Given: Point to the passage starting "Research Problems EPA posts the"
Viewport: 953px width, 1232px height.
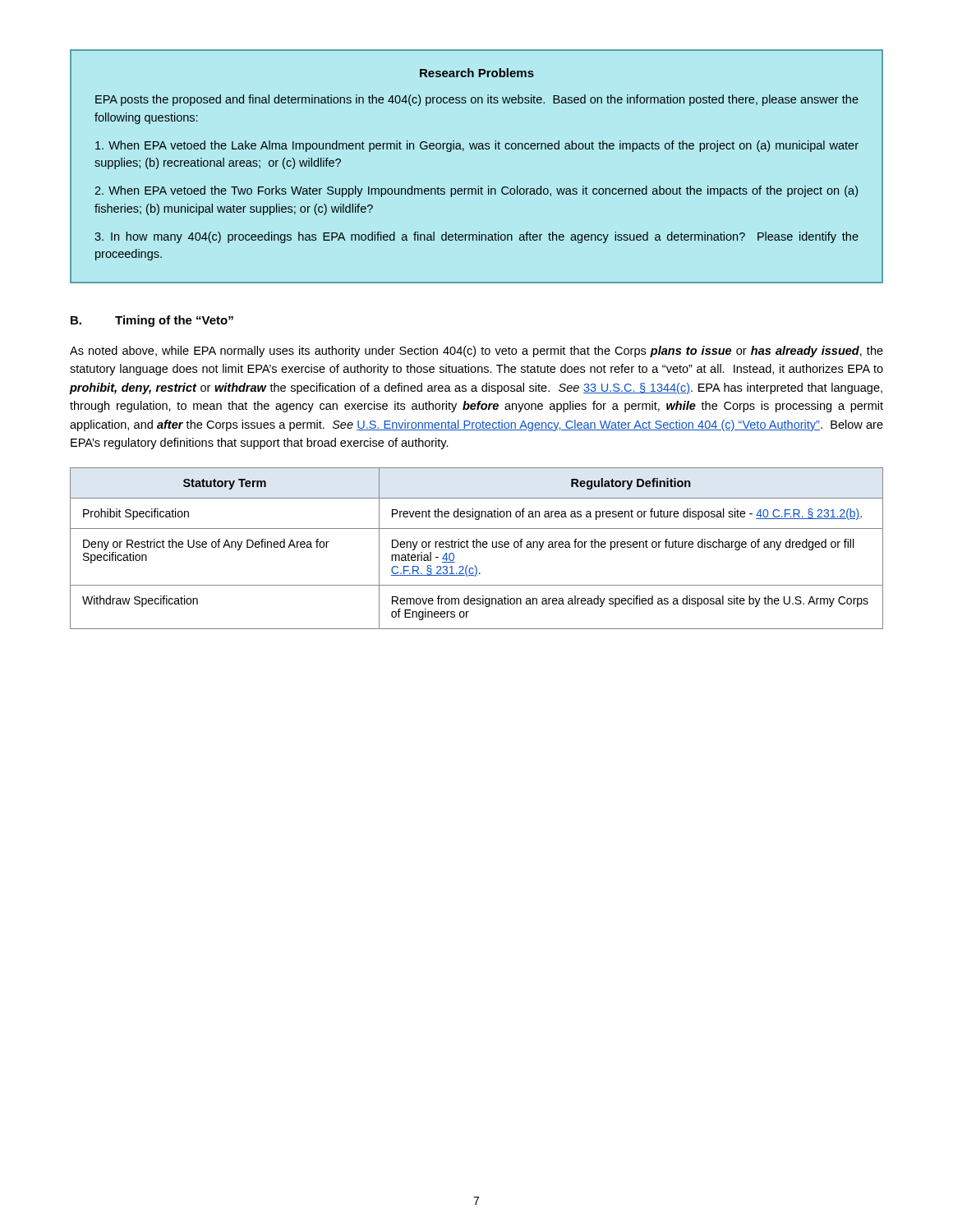Looking at the screenshot, I should pyautogui.click(x=477, y=73).
